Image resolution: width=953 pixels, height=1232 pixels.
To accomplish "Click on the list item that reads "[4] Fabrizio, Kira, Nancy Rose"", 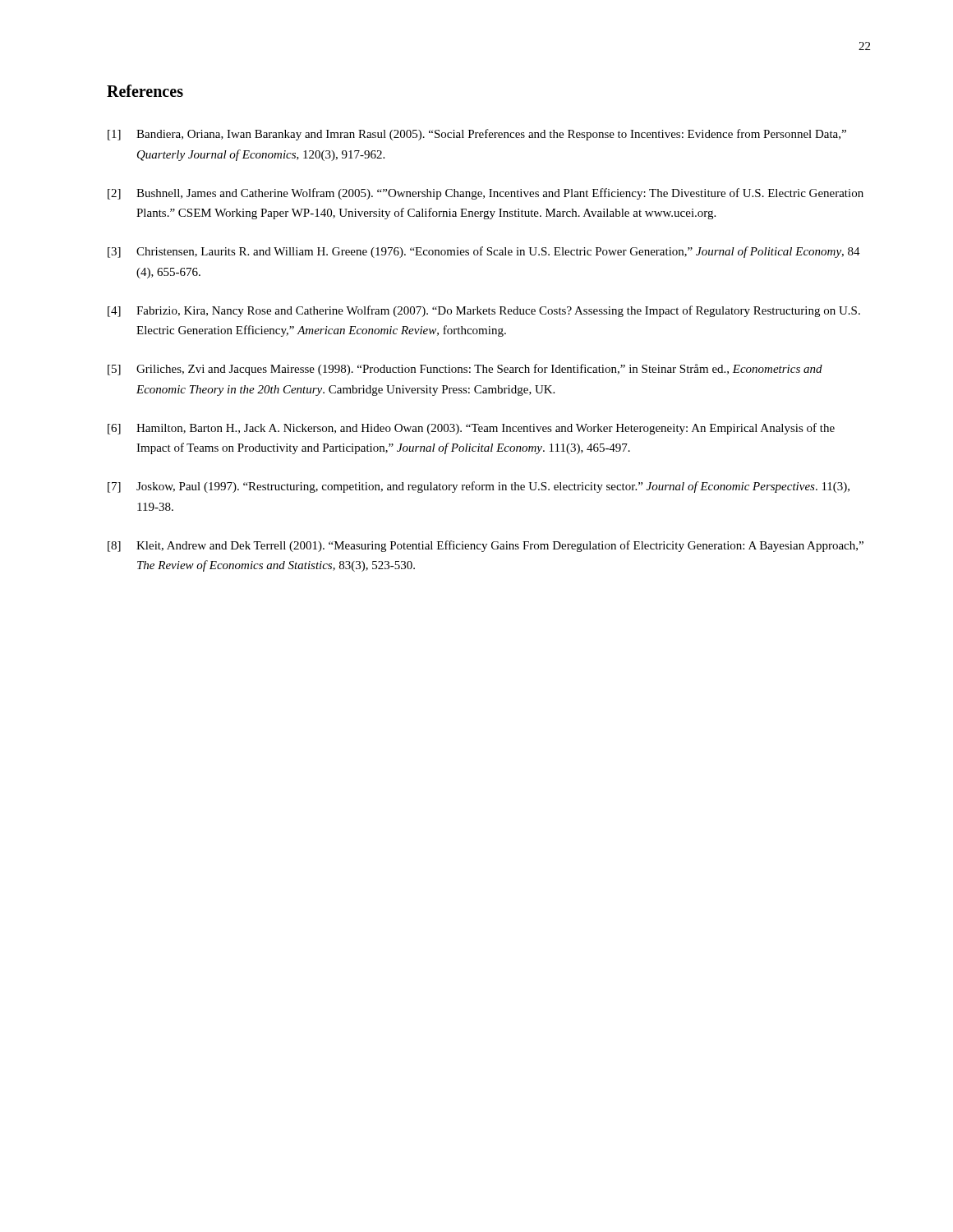I will (x=489, y=321).
